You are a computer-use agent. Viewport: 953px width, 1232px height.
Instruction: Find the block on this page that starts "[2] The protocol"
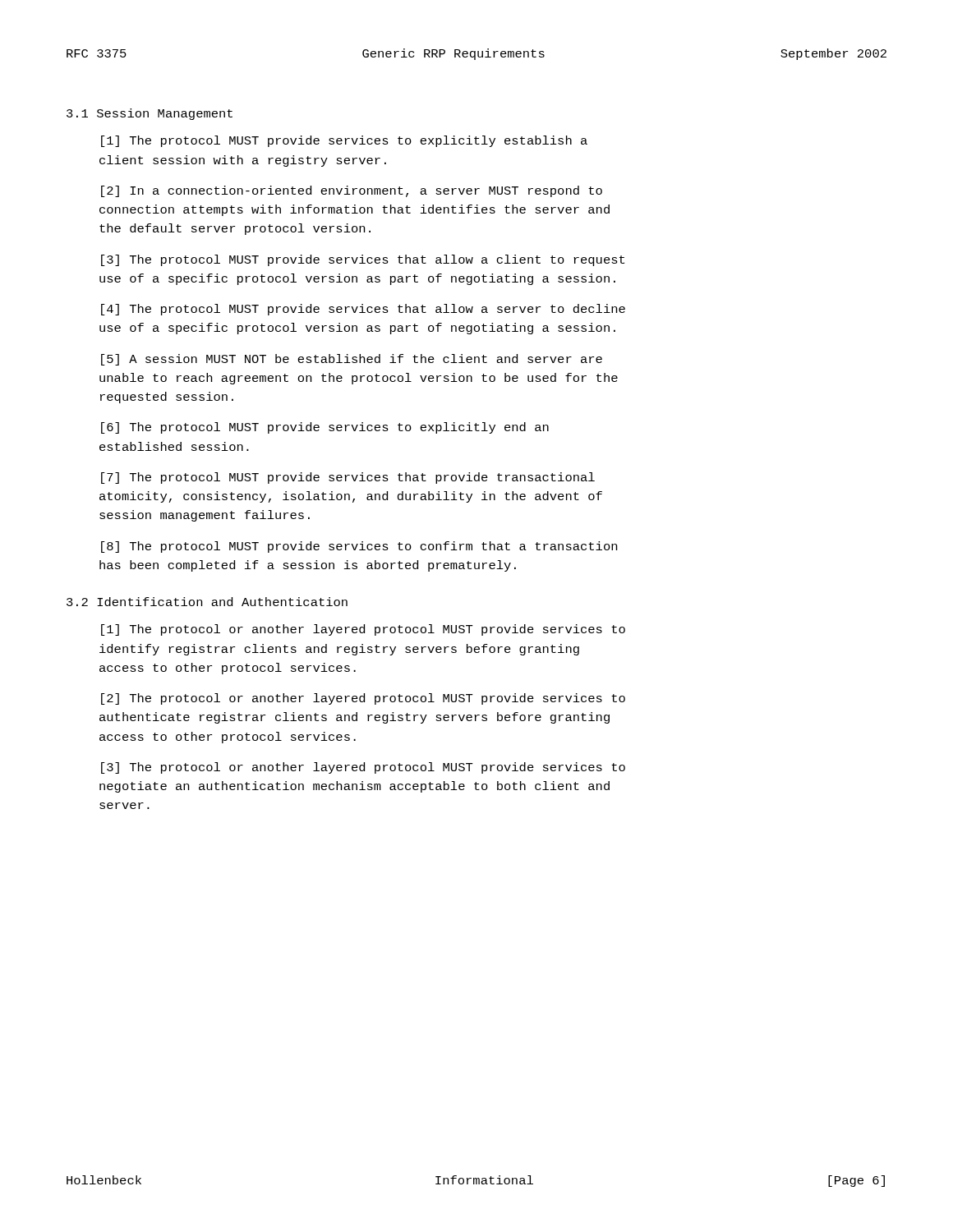coord(362,718)
